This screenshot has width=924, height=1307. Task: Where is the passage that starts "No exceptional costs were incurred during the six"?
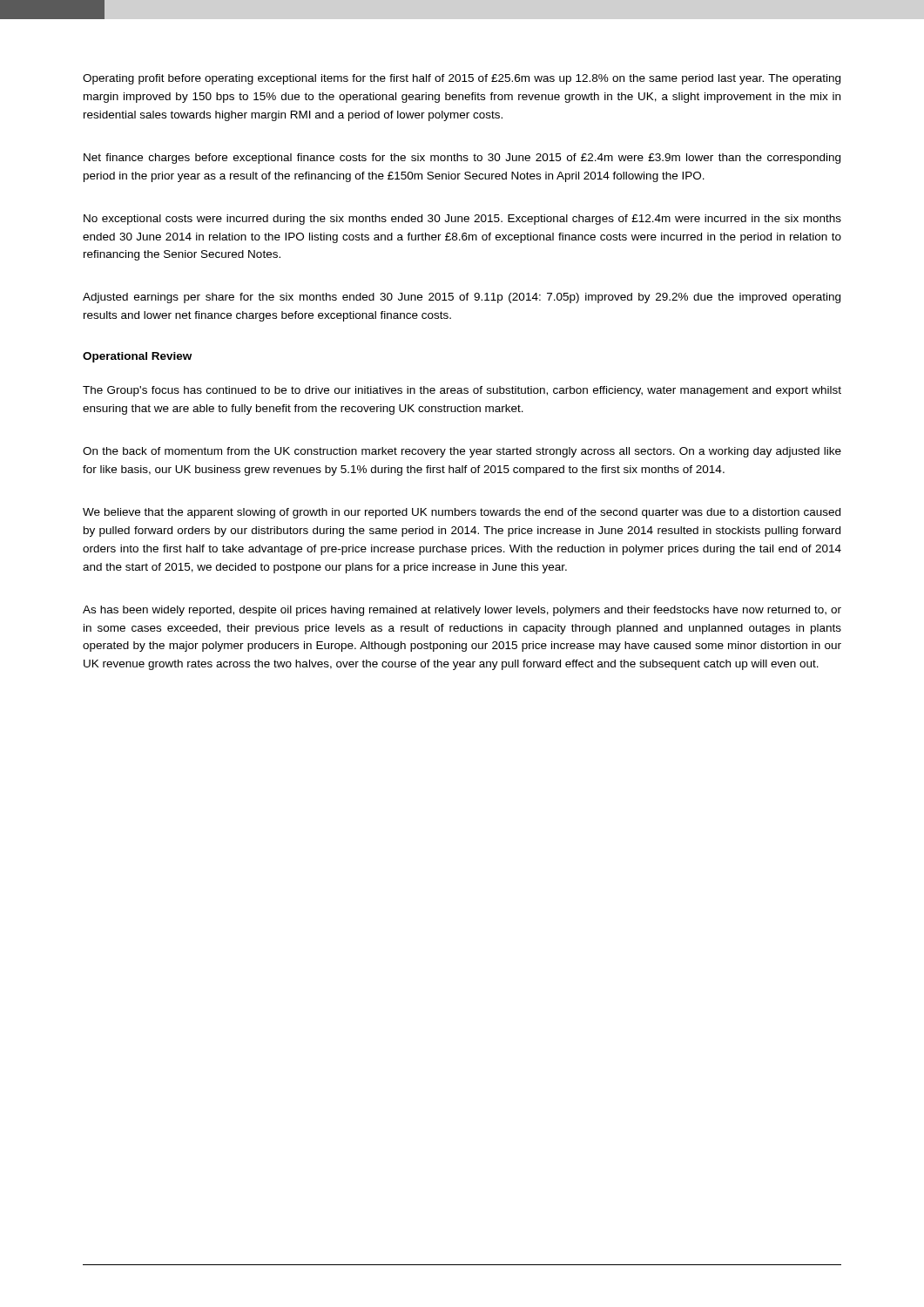pyautogui.click(x=462, y=236)
